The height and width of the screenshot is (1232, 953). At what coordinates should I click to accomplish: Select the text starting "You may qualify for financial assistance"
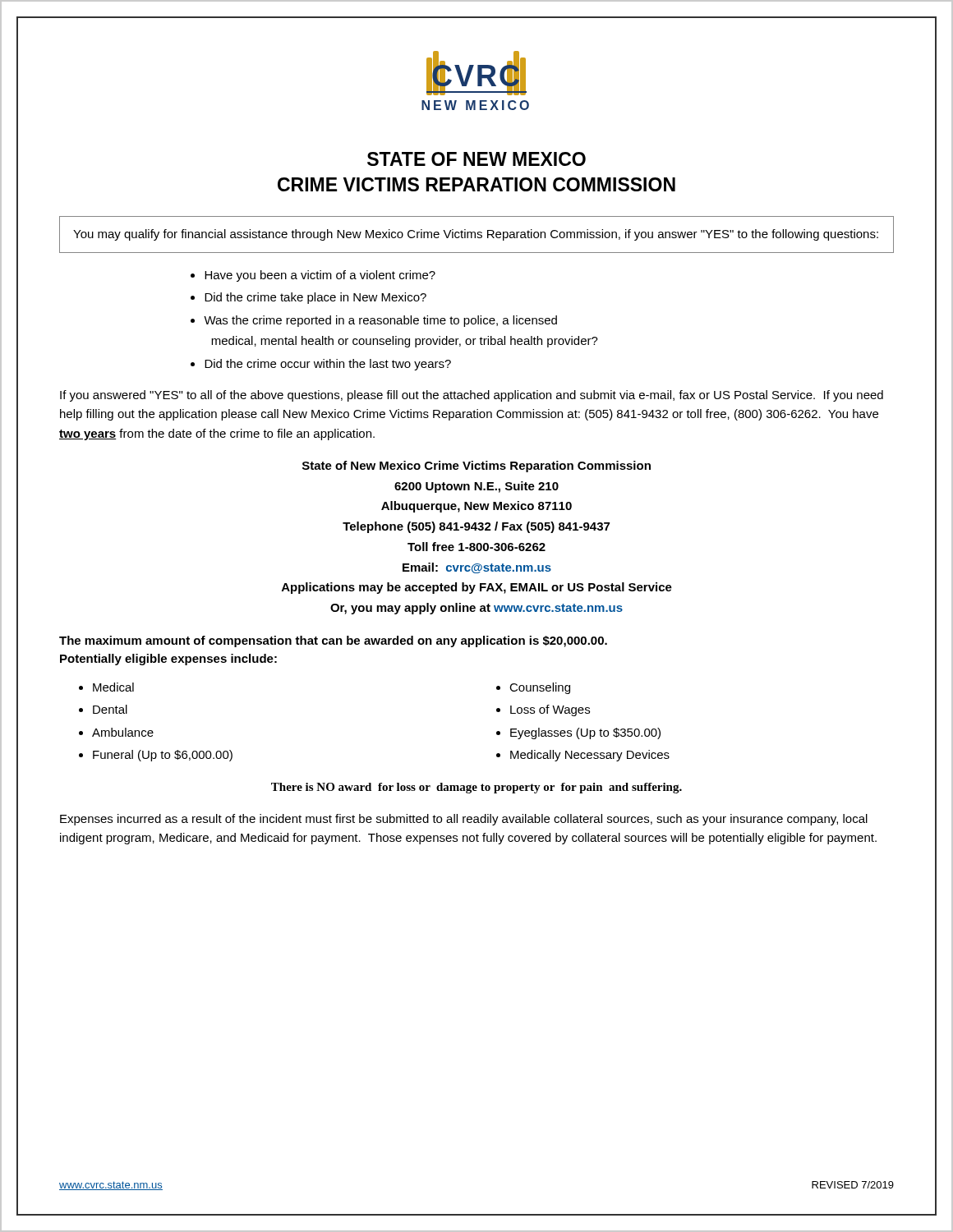(476, 234)
